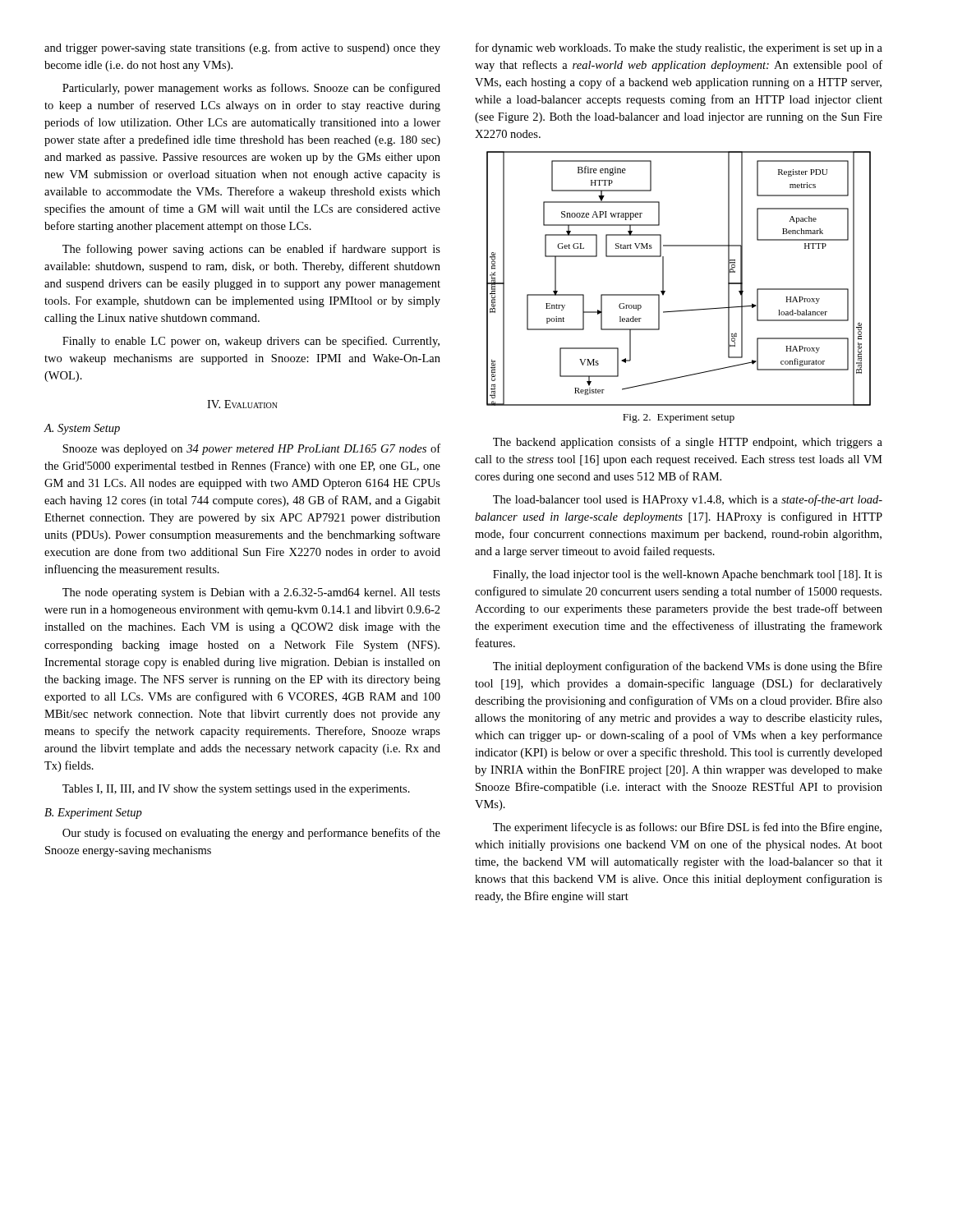The width and height of the screenshot is (953, 1232).
Task: Locate the text block that says "The backend application consists"
Action: [679, 669]
